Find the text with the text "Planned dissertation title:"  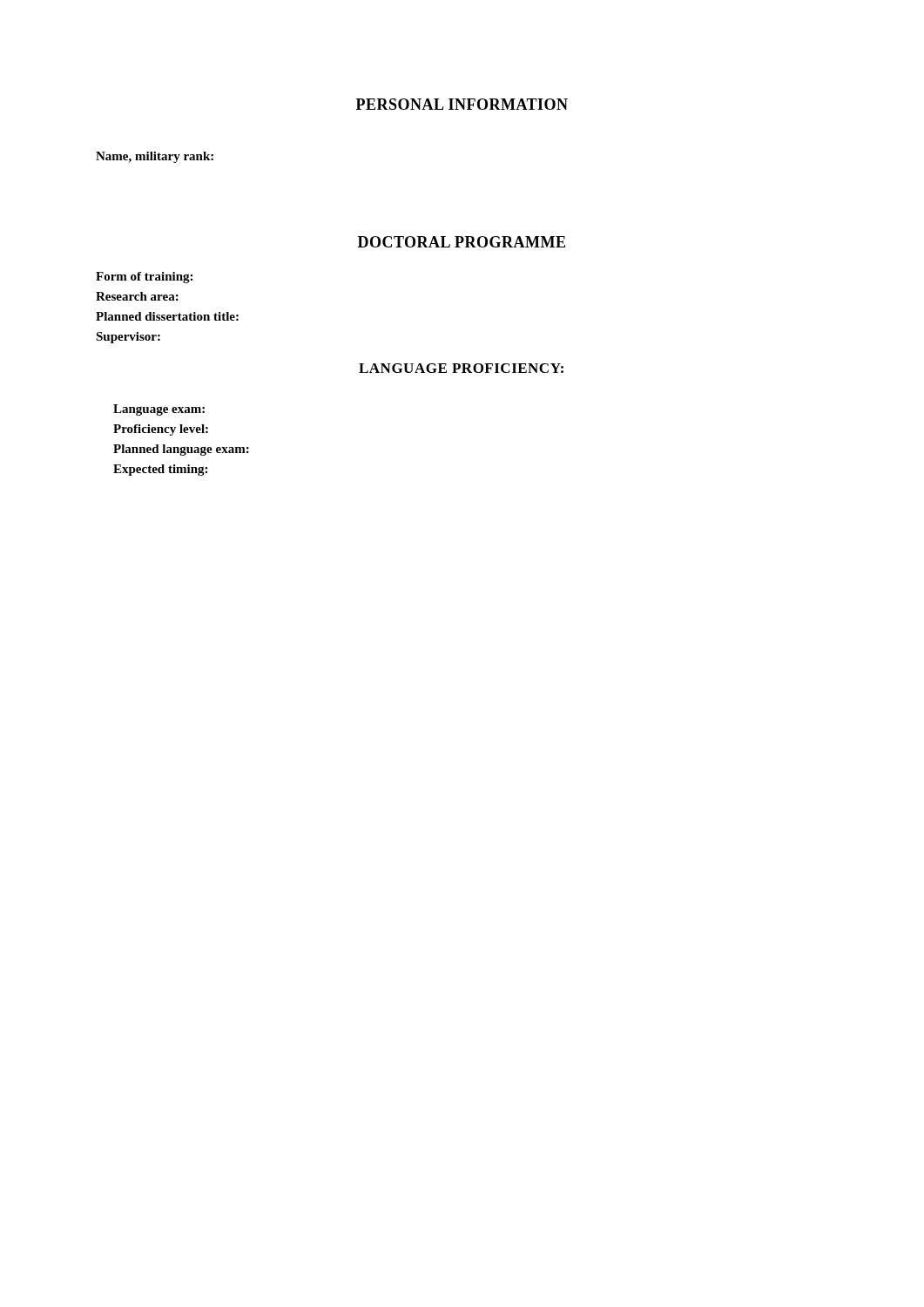168,316
